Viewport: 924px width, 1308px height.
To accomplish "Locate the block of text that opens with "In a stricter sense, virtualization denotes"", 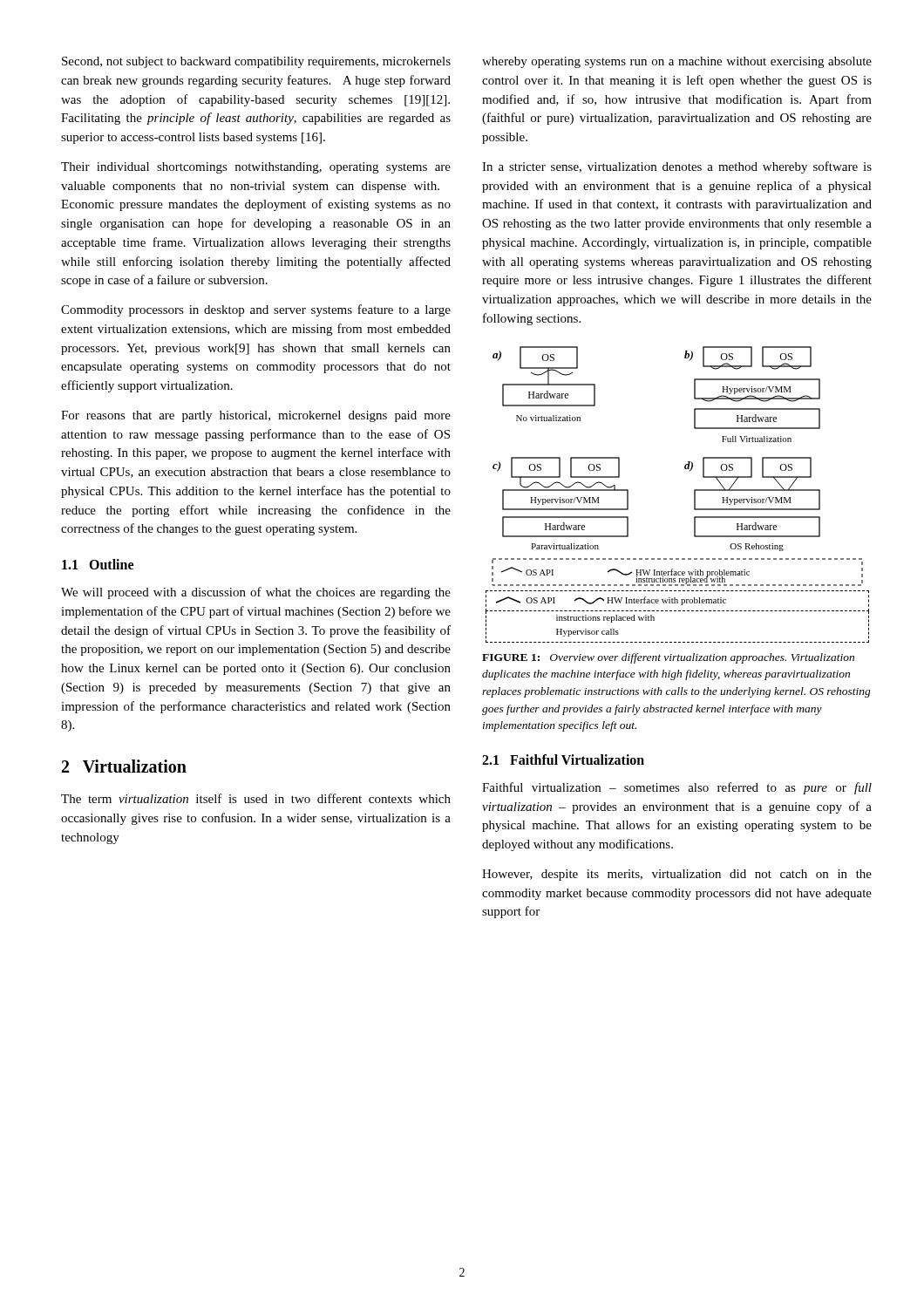I will coord(677,243).
